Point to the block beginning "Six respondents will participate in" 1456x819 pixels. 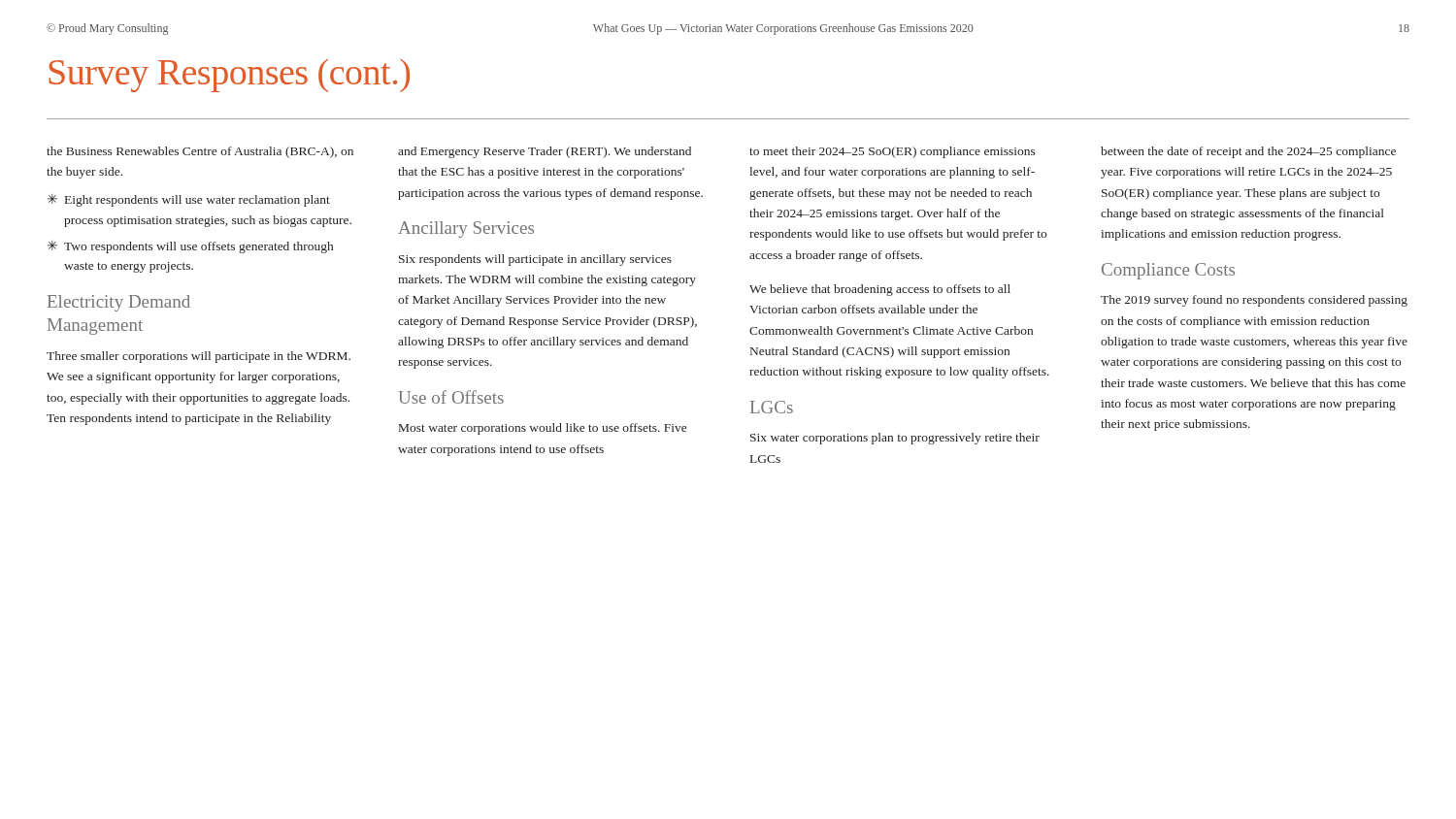(x=548, y=310)
